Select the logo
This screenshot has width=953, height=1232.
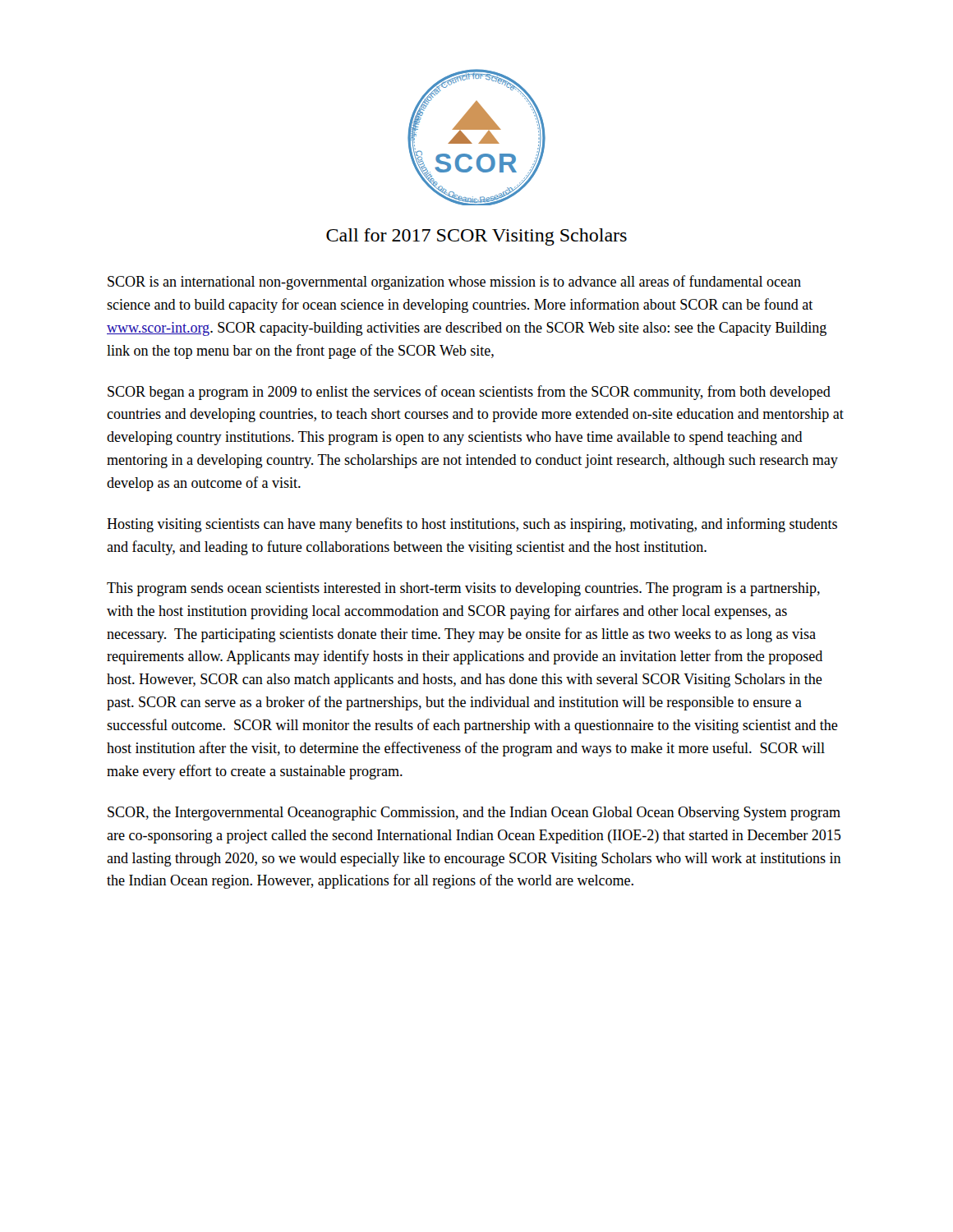pos(476,138)
